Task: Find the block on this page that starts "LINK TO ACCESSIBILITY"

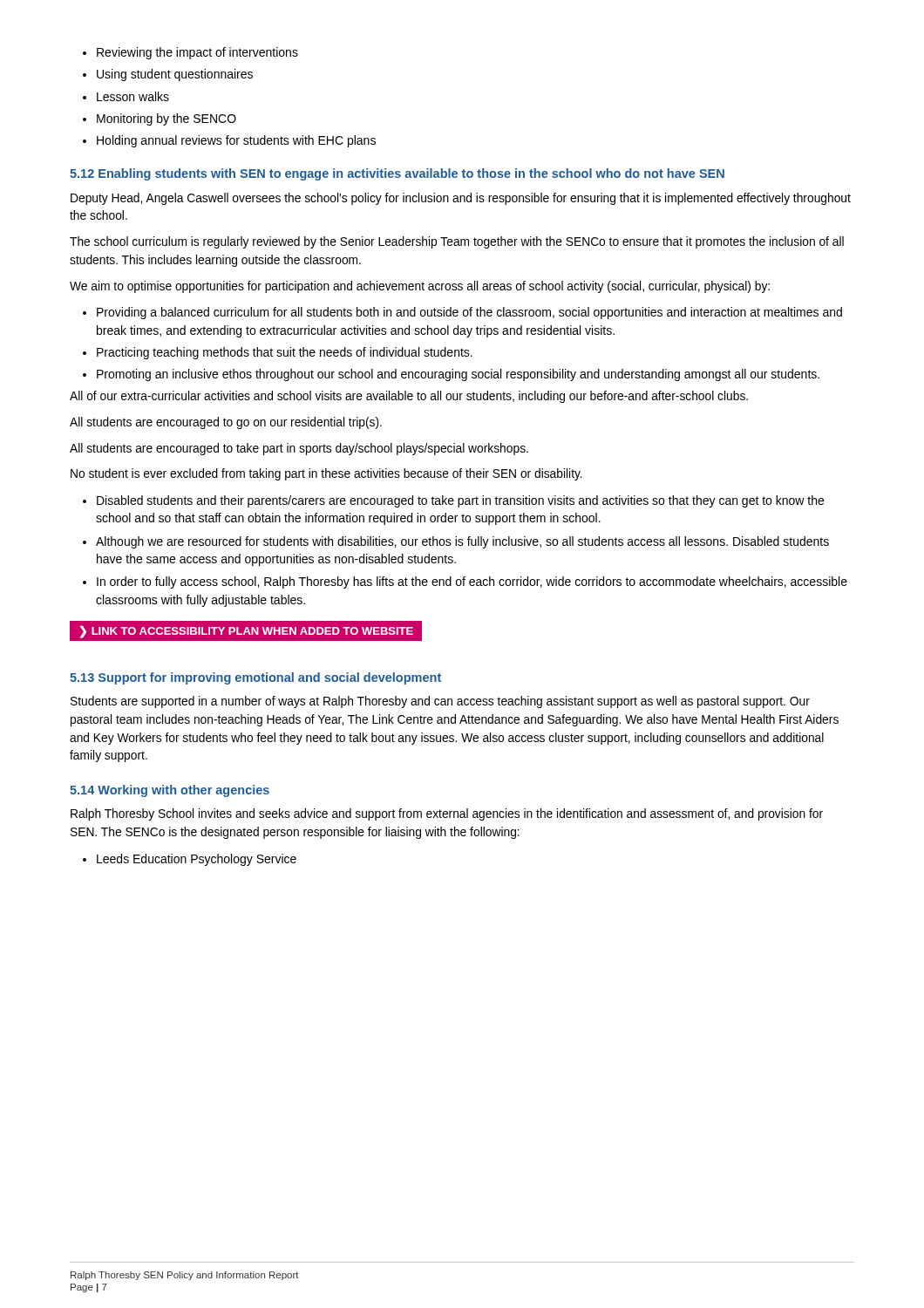Action: point(246,631)
